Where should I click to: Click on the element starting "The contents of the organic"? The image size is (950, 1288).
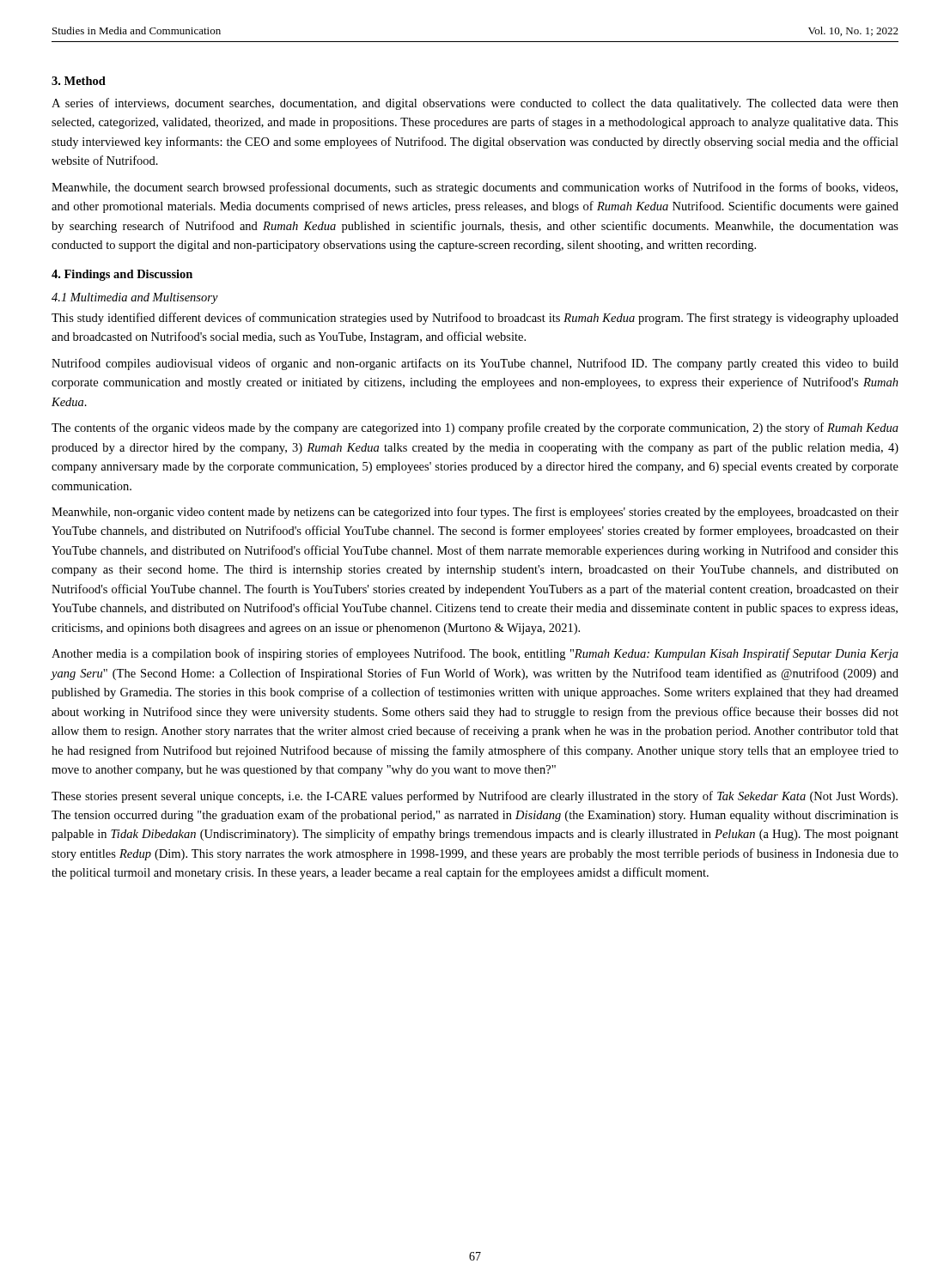tap(475, 457)
